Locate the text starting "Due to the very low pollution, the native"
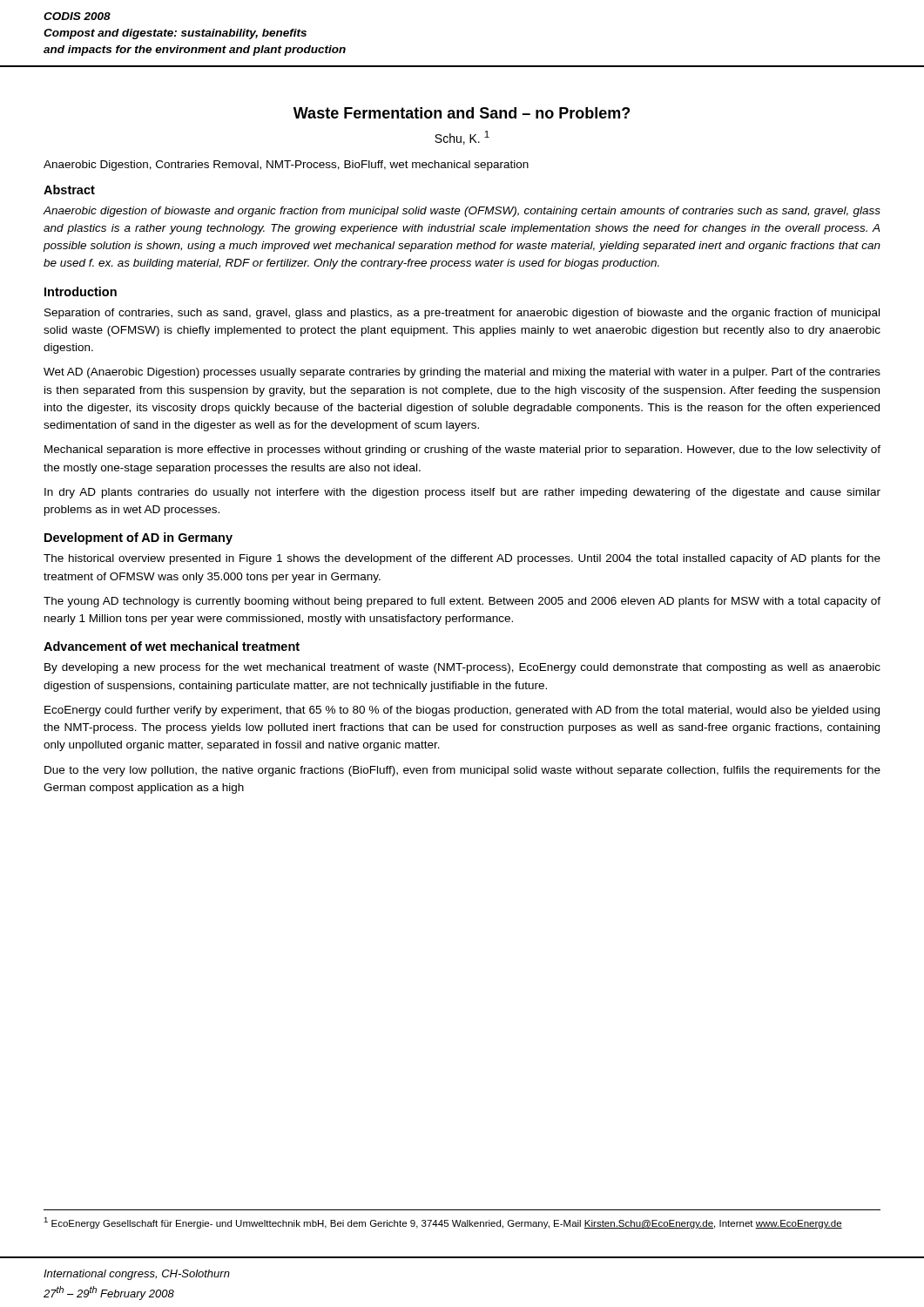Screen dimensions: 1307x924 tap(462, 778)
